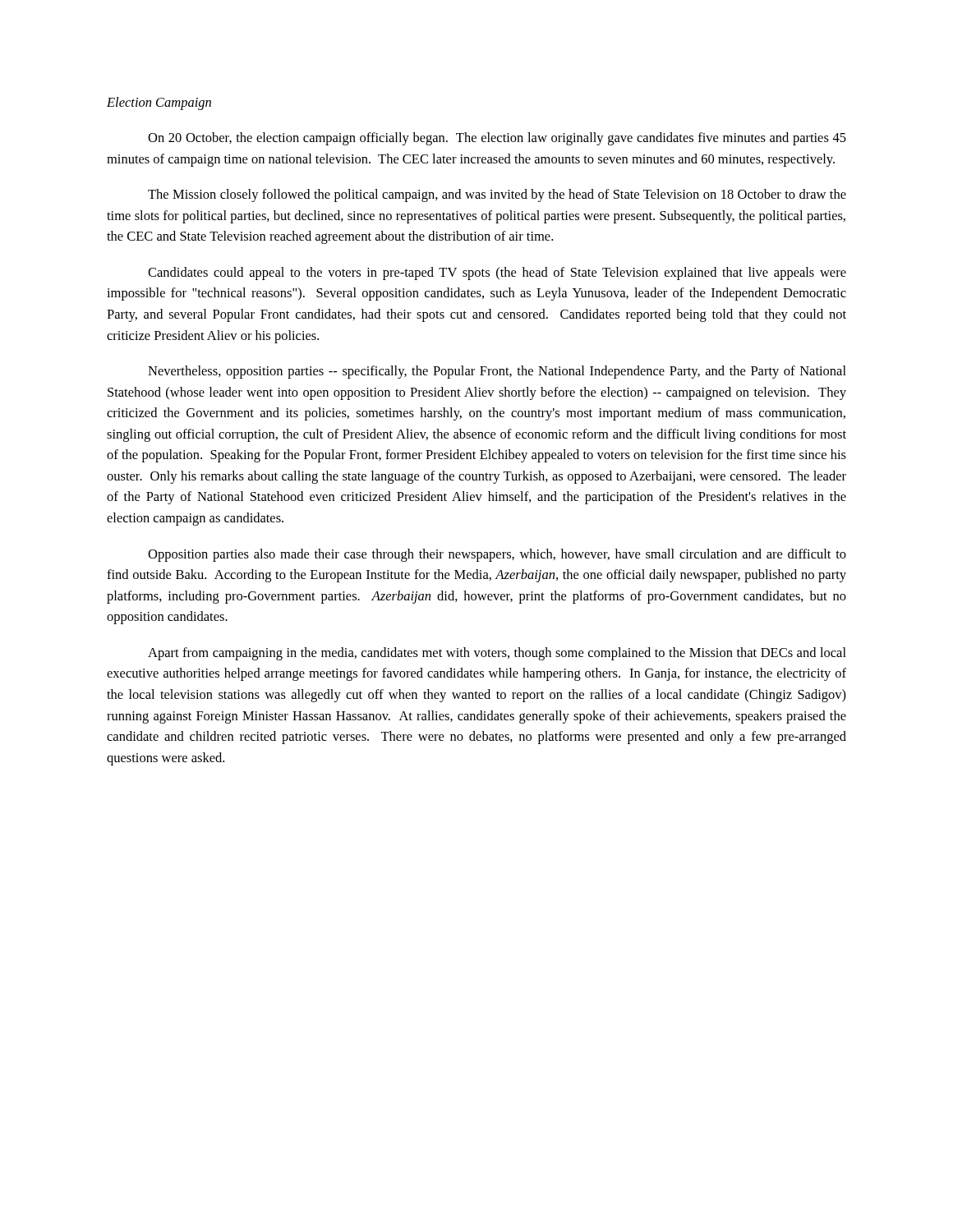Image resolution: width=953 pixels, height=1232 pixels.
Task: Select the text block containing "Candidates could appeal to the voters in"
Action: (476, 304)
